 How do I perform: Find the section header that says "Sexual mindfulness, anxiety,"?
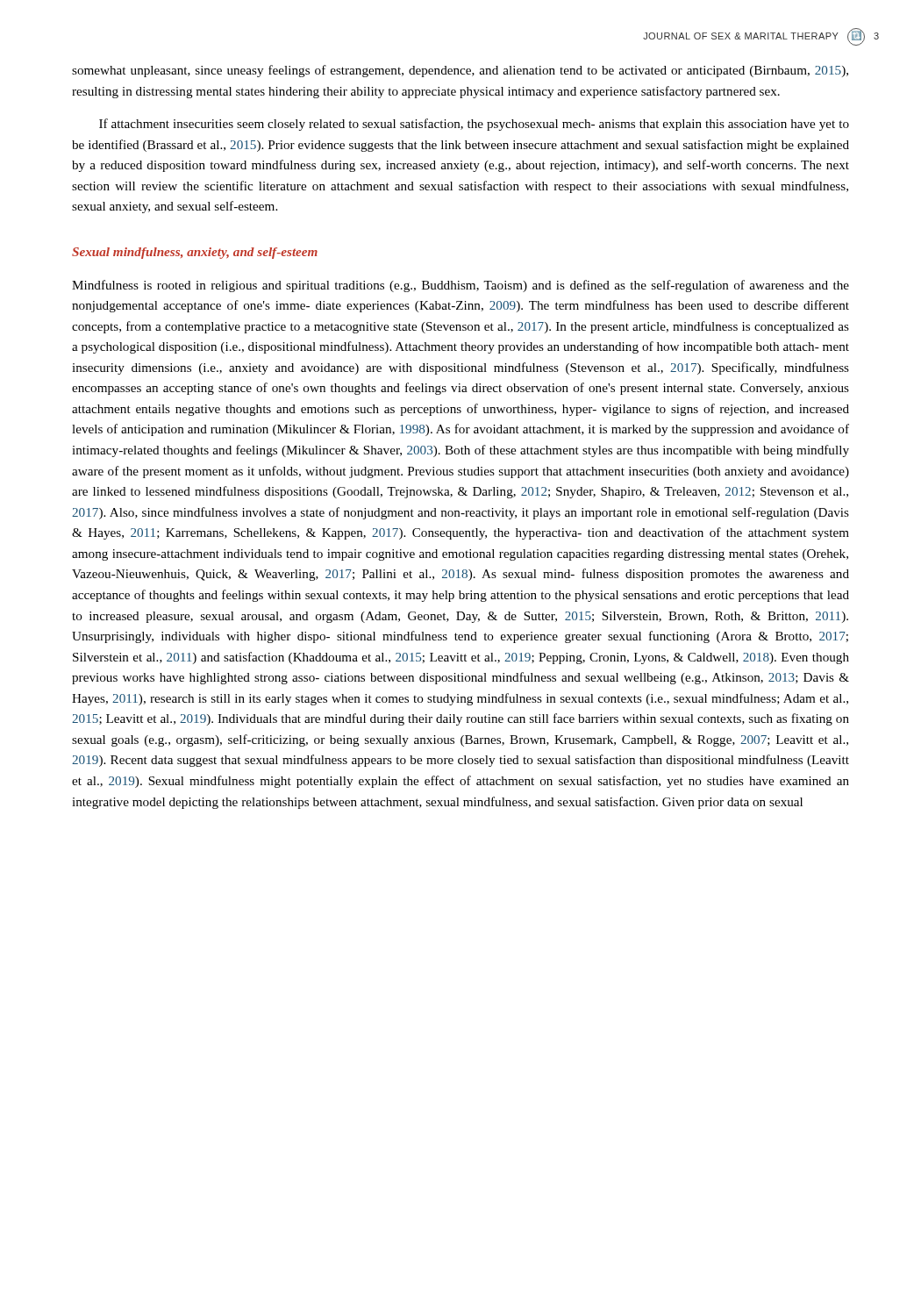click(195, 251)
